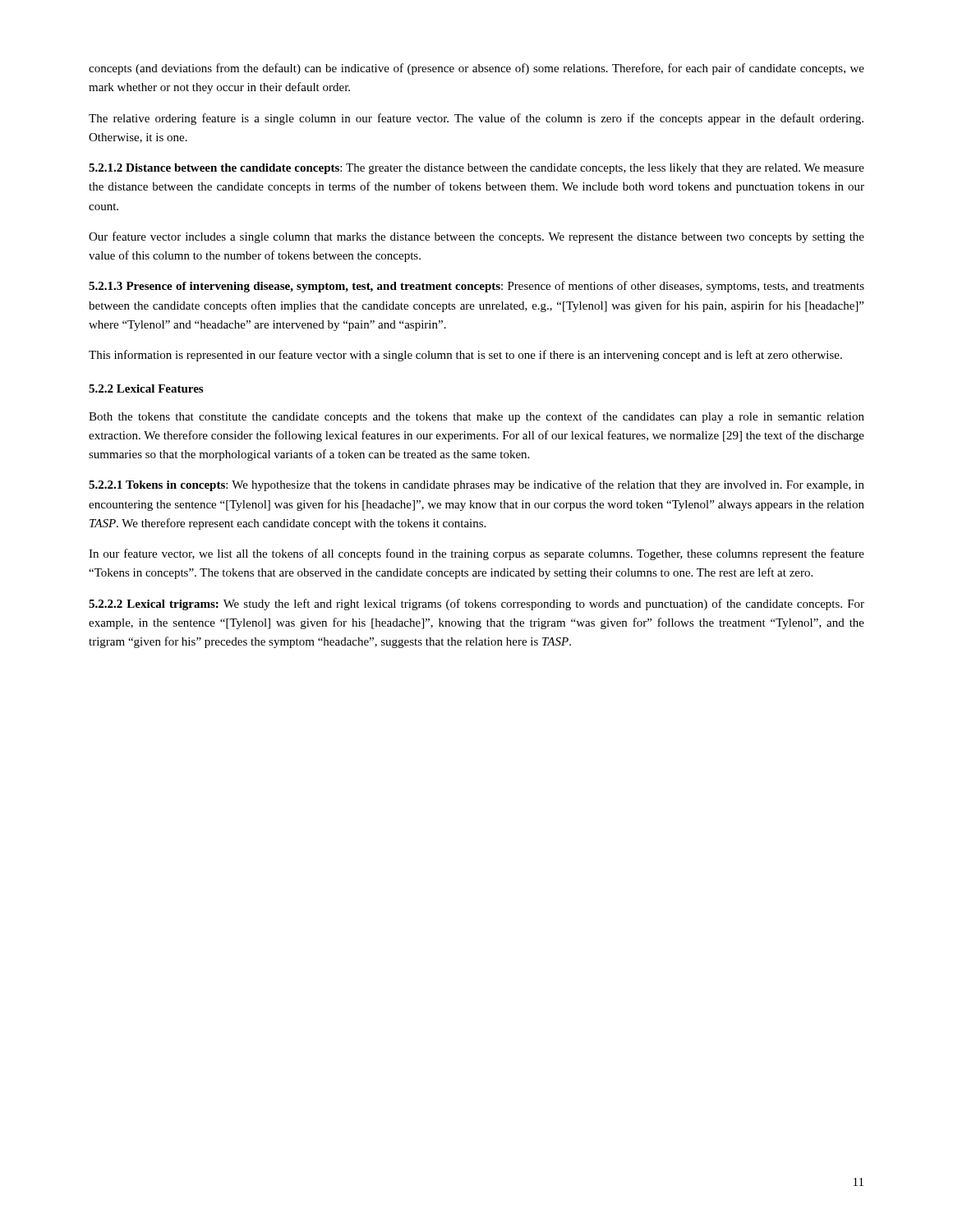Viewport: 953px width, 1232px height.
Task: Click on the text block containing "In our feature"
Action: click(476, 563)
